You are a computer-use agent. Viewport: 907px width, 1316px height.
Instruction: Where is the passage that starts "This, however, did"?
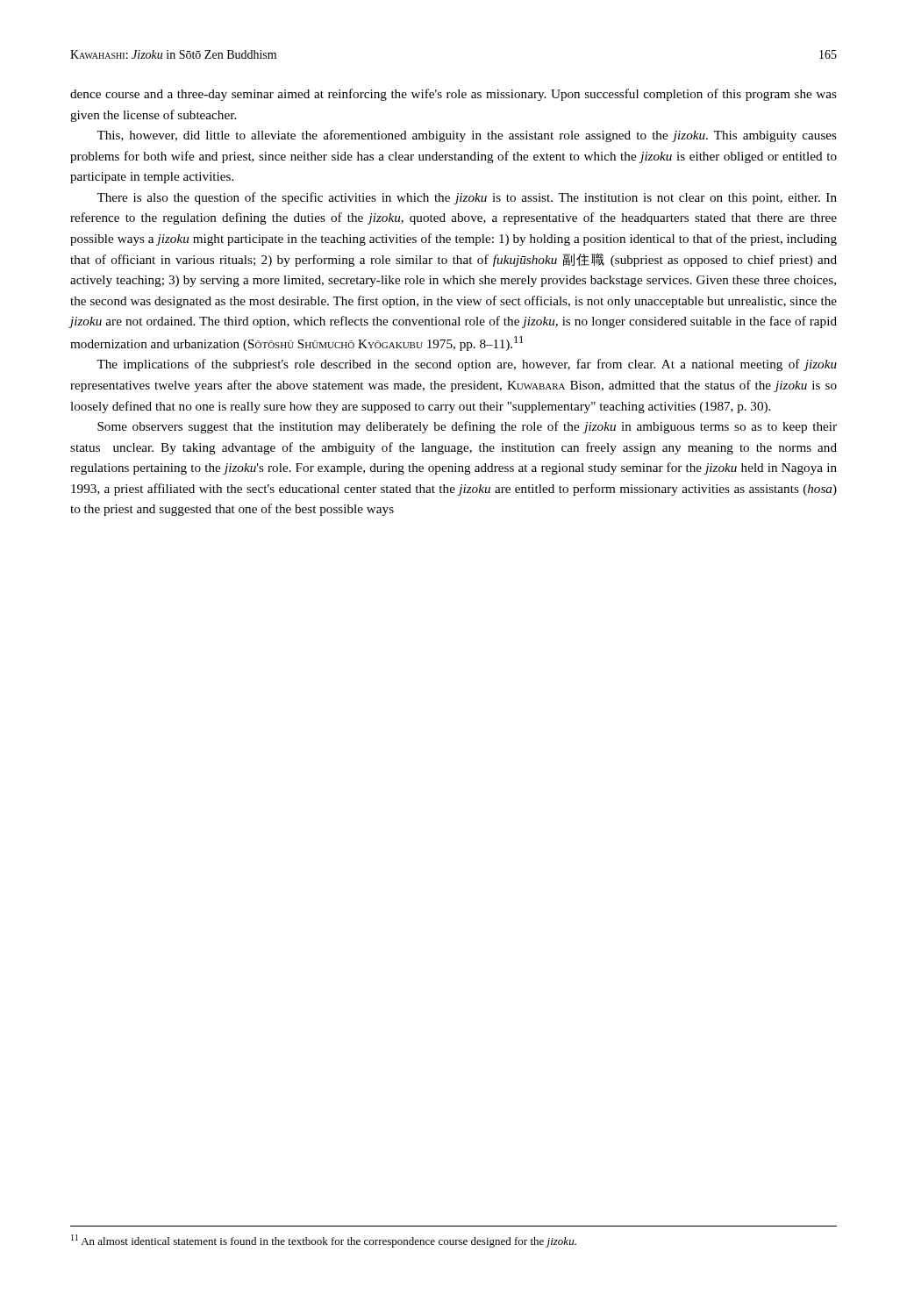pos(454,156)
